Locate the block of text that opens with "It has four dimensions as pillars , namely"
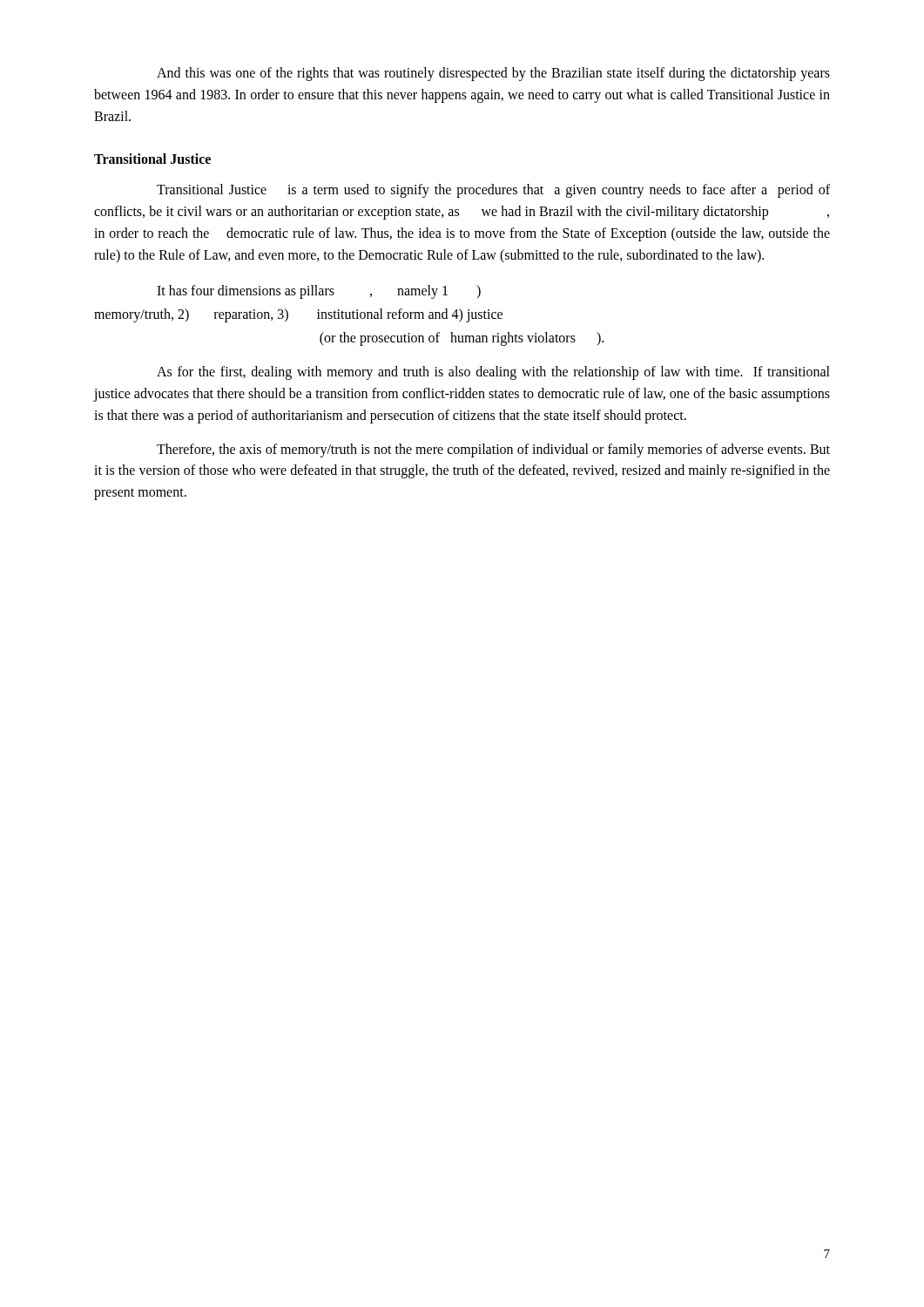This screenshot has height=1307, width=924. [x=462, y=314]
